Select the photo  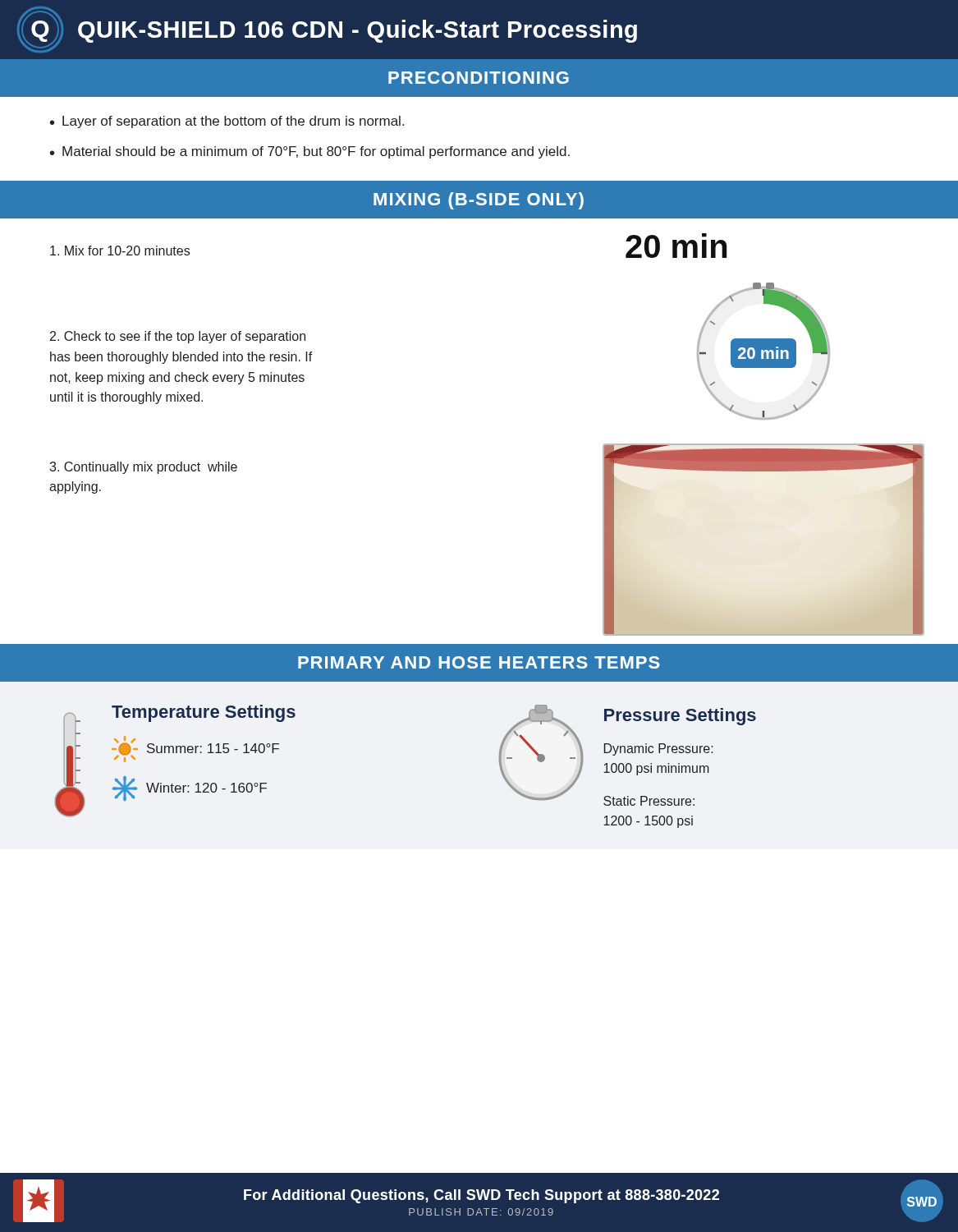763,540
